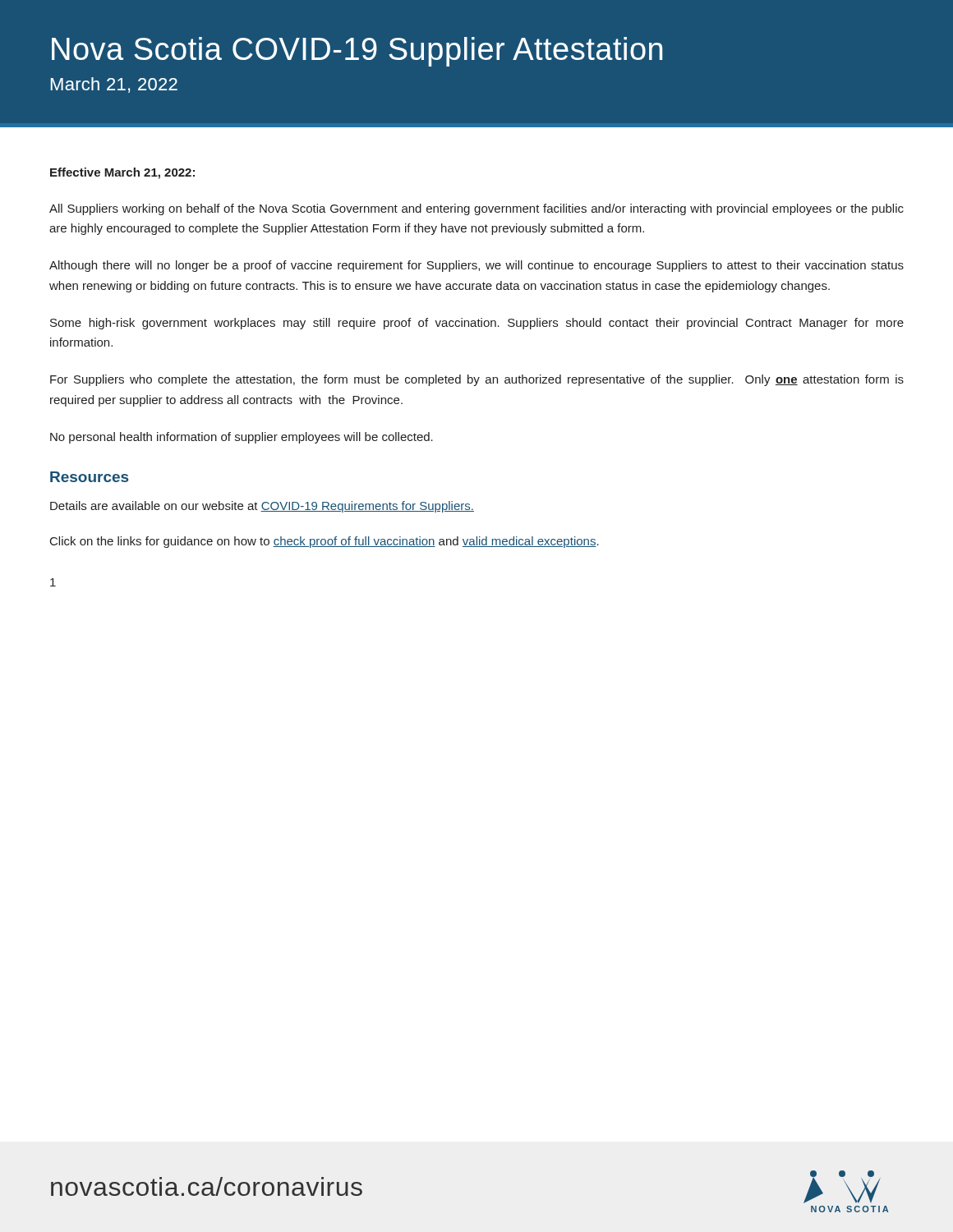The image size is (953, 1232).
Task: Locate the passage starting "Some high-risk government workplaces may still"
Action: click(476, 332)
